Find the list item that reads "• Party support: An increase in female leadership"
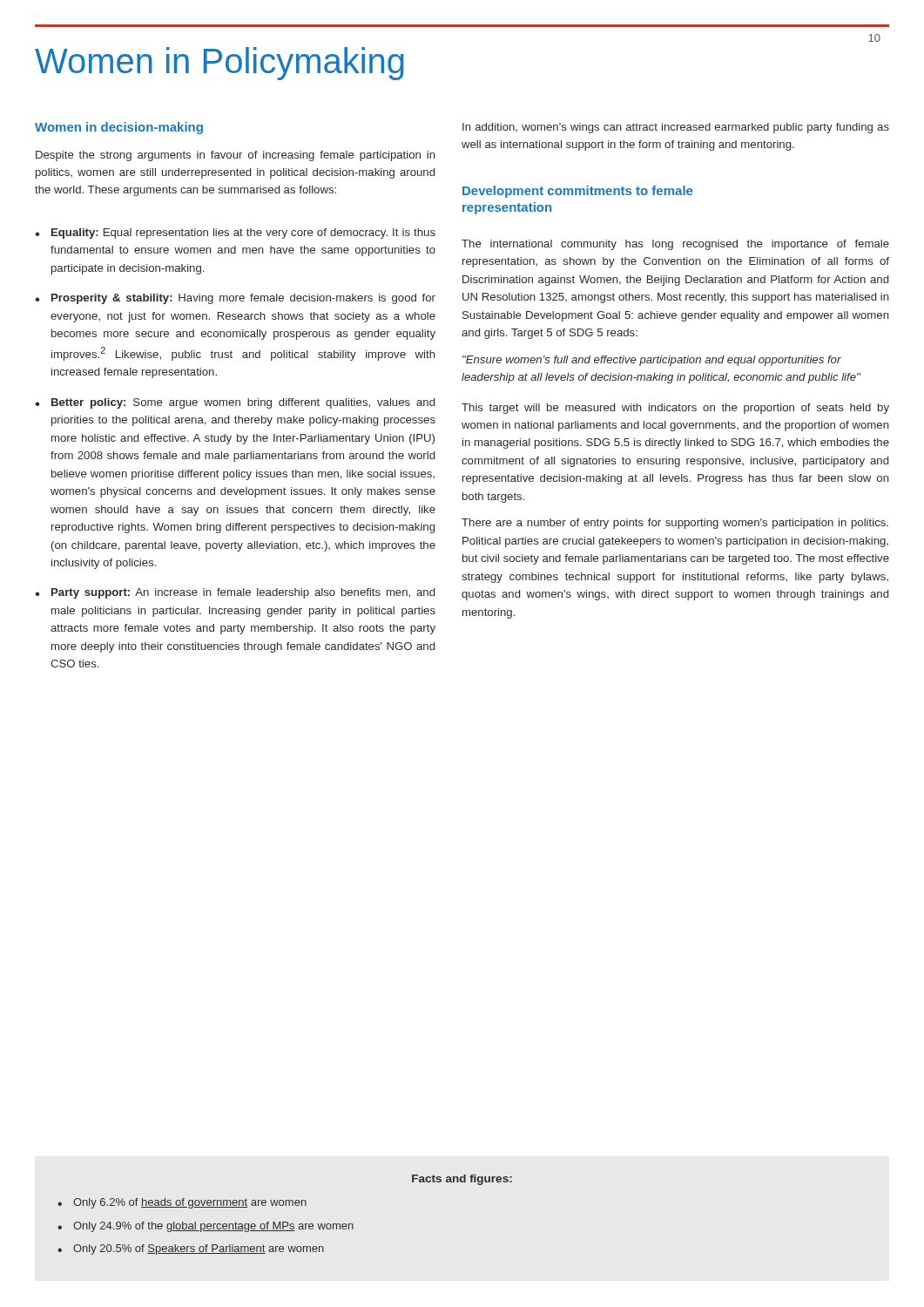This screenshot has height=1307, width=924. click(235, 629)
